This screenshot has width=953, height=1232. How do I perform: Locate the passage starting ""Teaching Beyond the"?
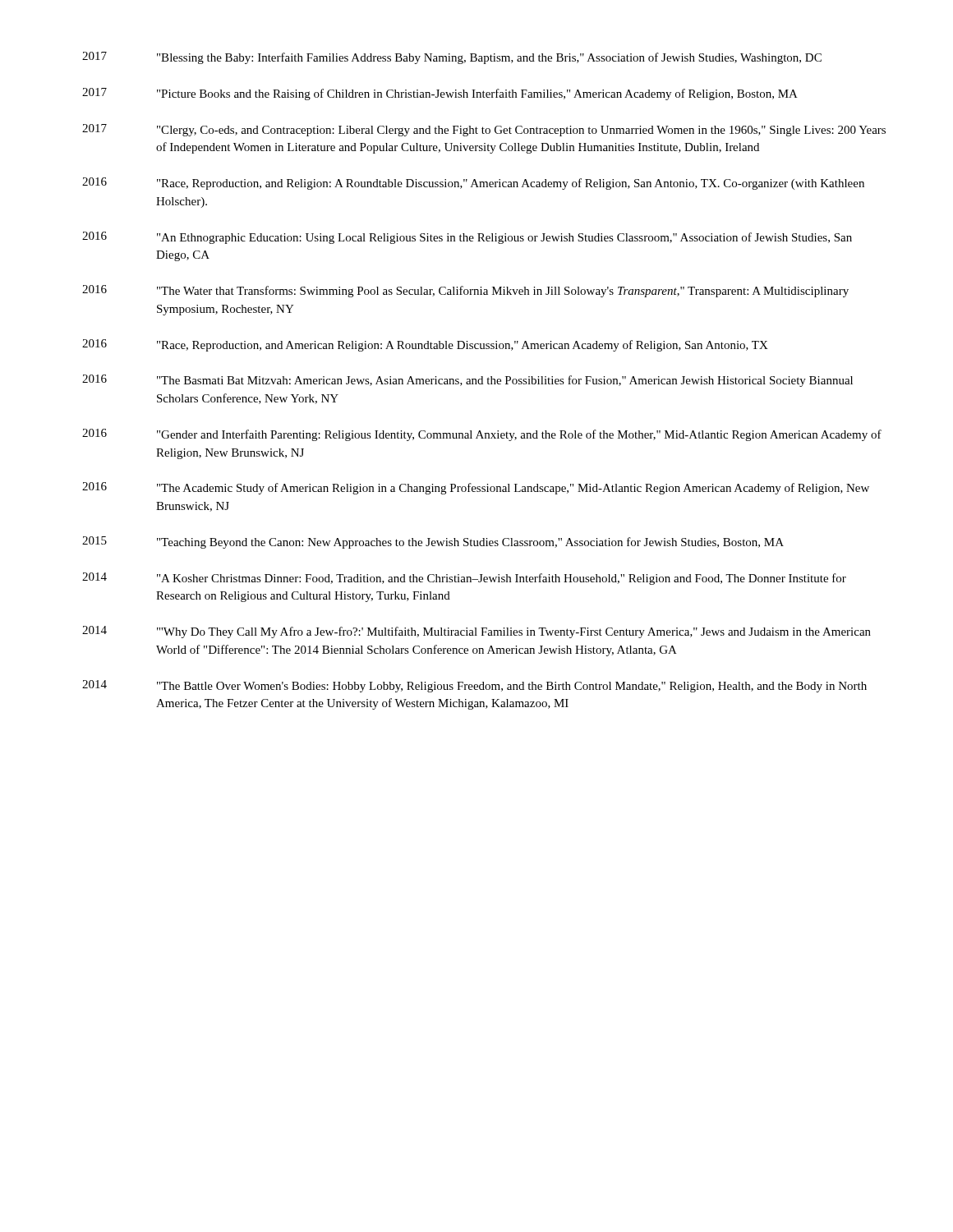[x=470, y=542]
